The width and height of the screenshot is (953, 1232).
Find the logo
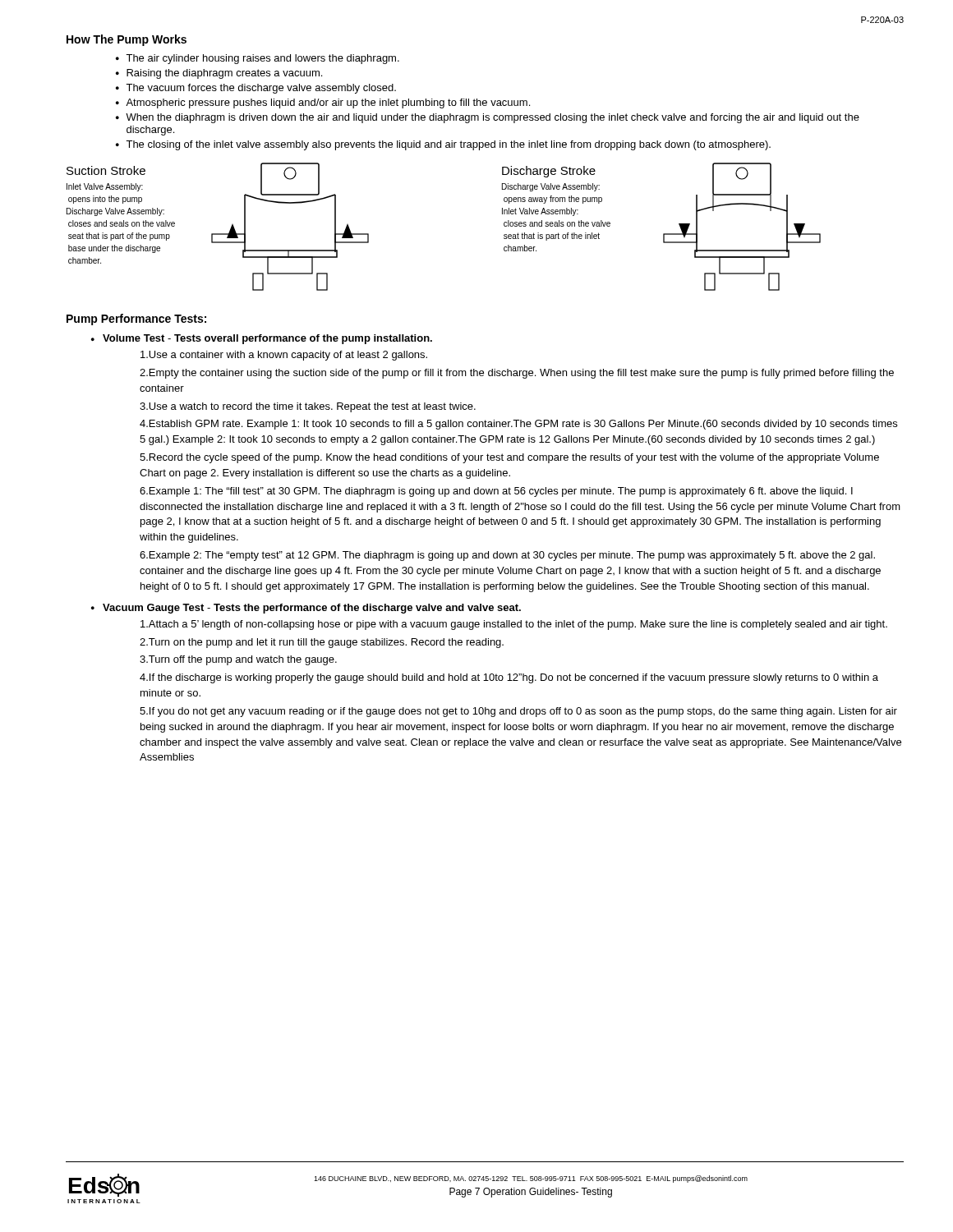coord(107,1186)
